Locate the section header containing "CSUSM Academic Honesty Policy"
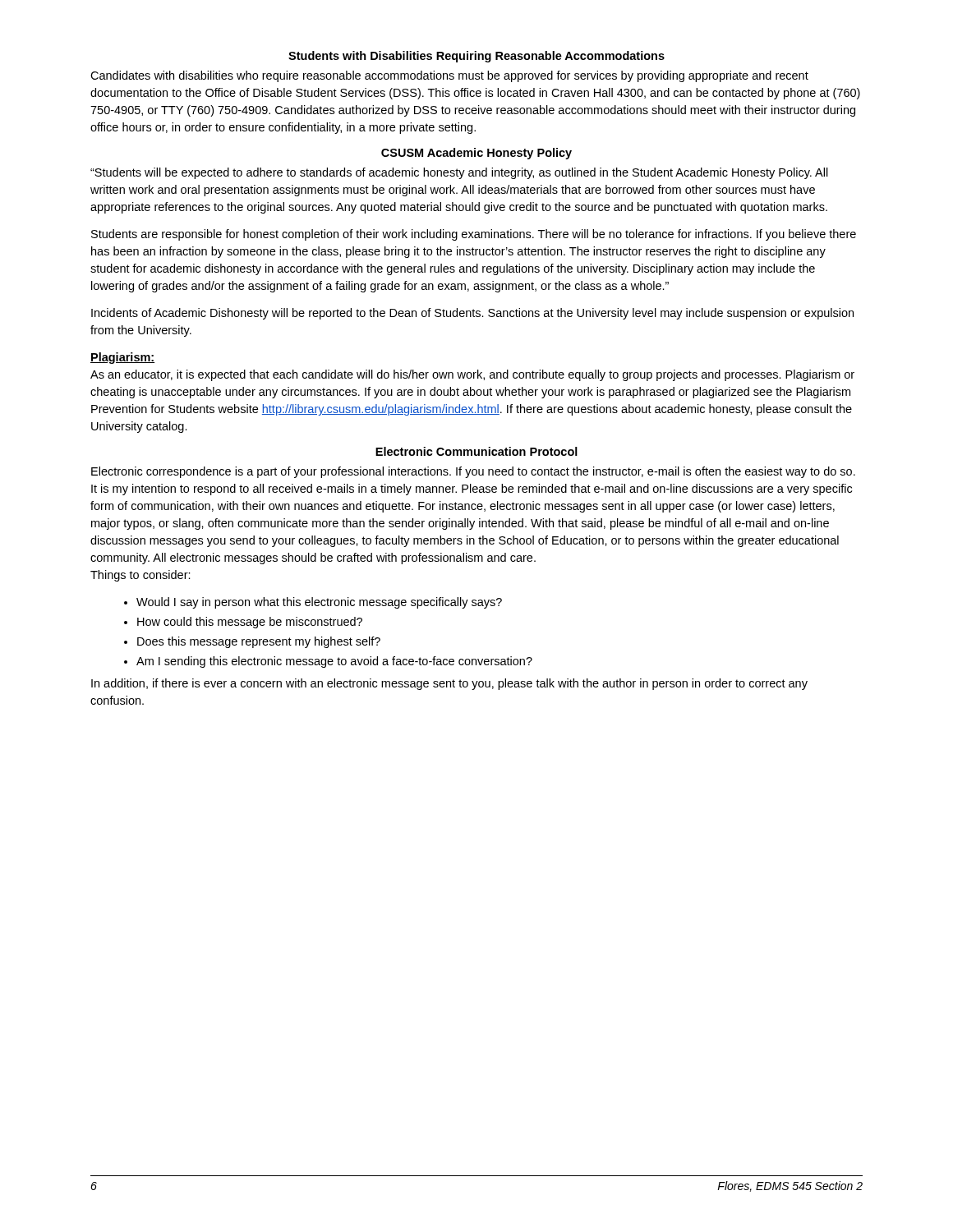This screenshot has width=953, height=1232. (x=476, y=153)
